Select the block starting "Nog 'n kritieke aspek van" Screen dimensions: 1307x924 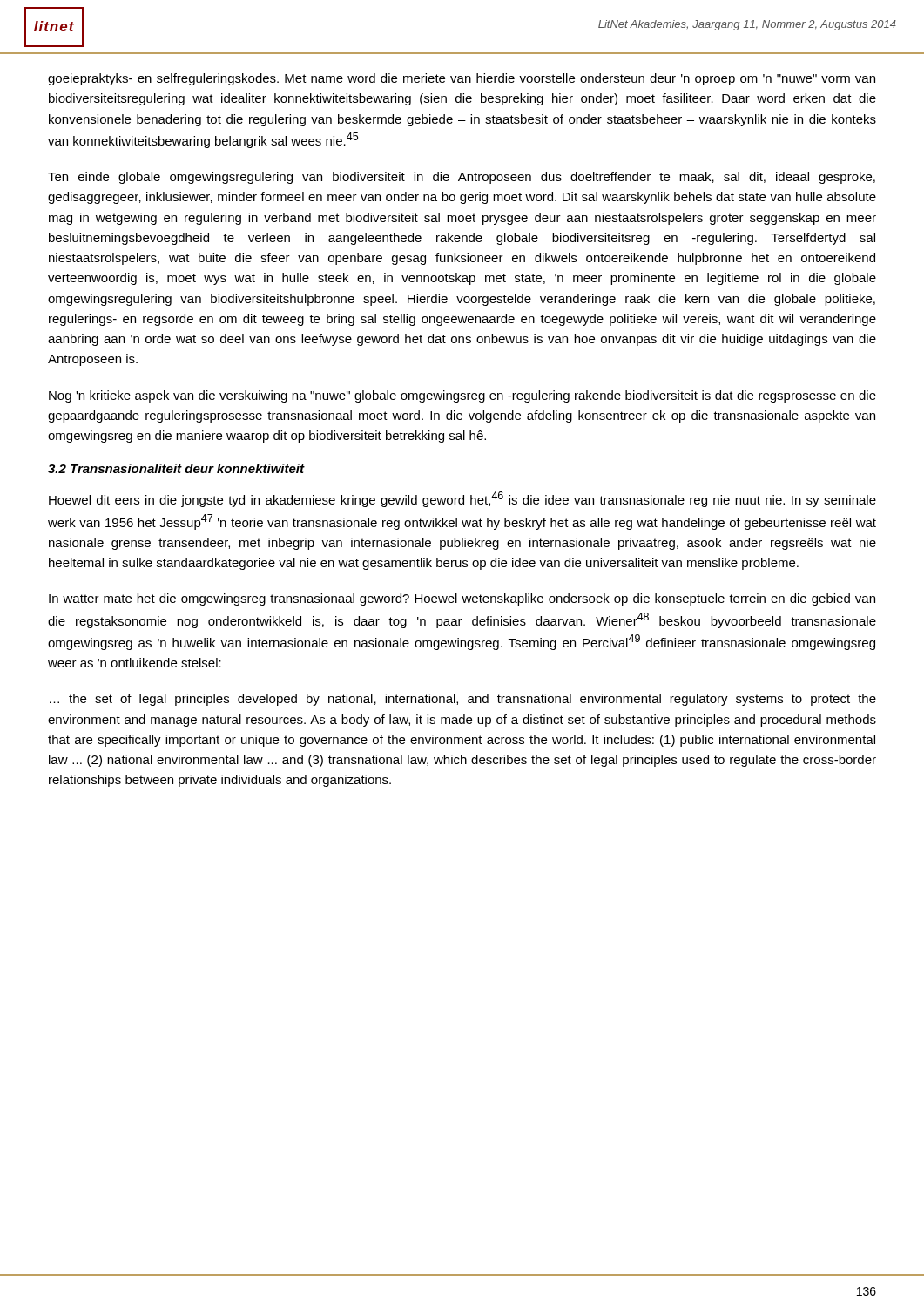click(462, 415)
